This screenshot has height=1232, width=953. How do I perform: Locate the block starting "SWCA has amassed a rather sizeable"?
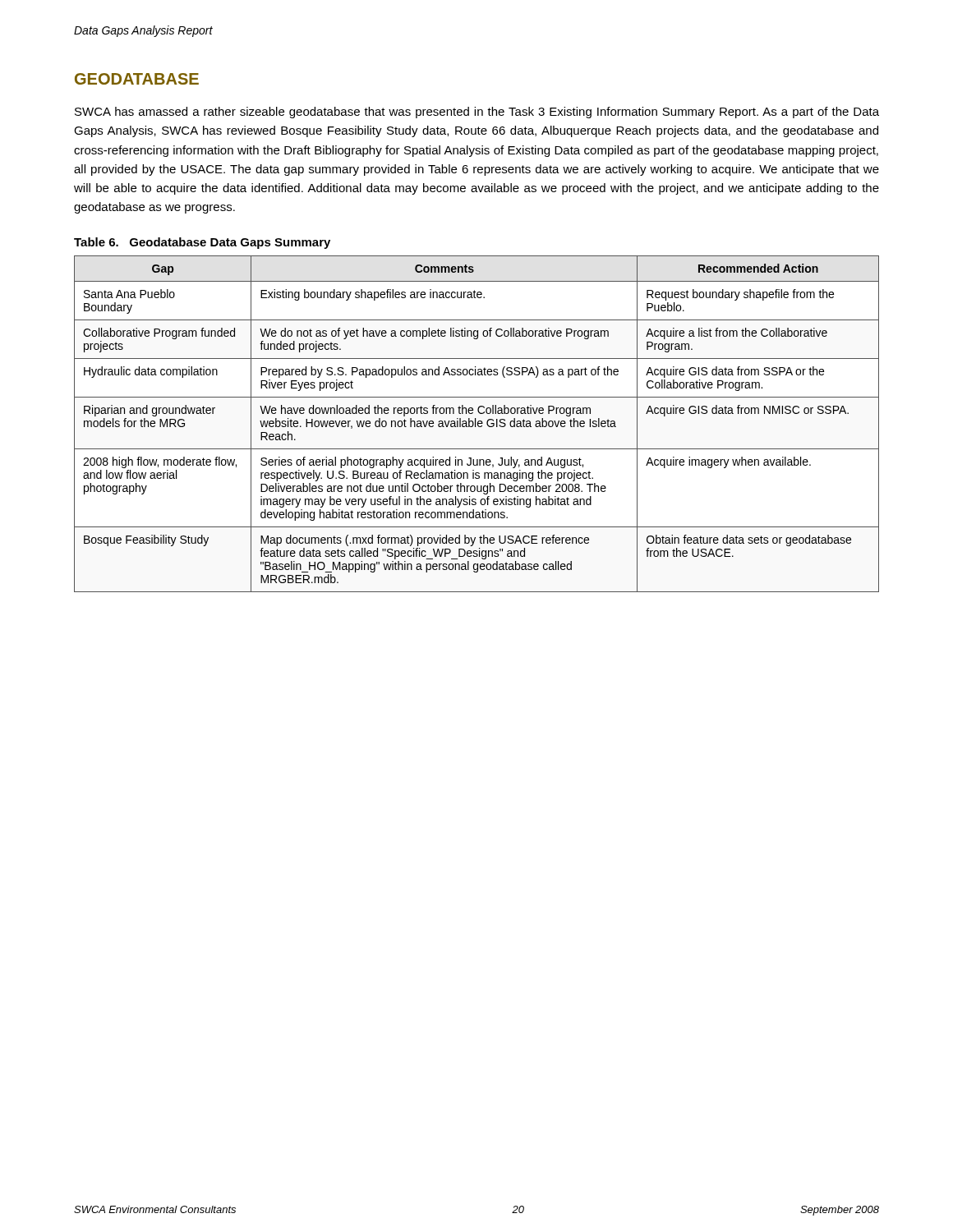click(x=476, y=159)
